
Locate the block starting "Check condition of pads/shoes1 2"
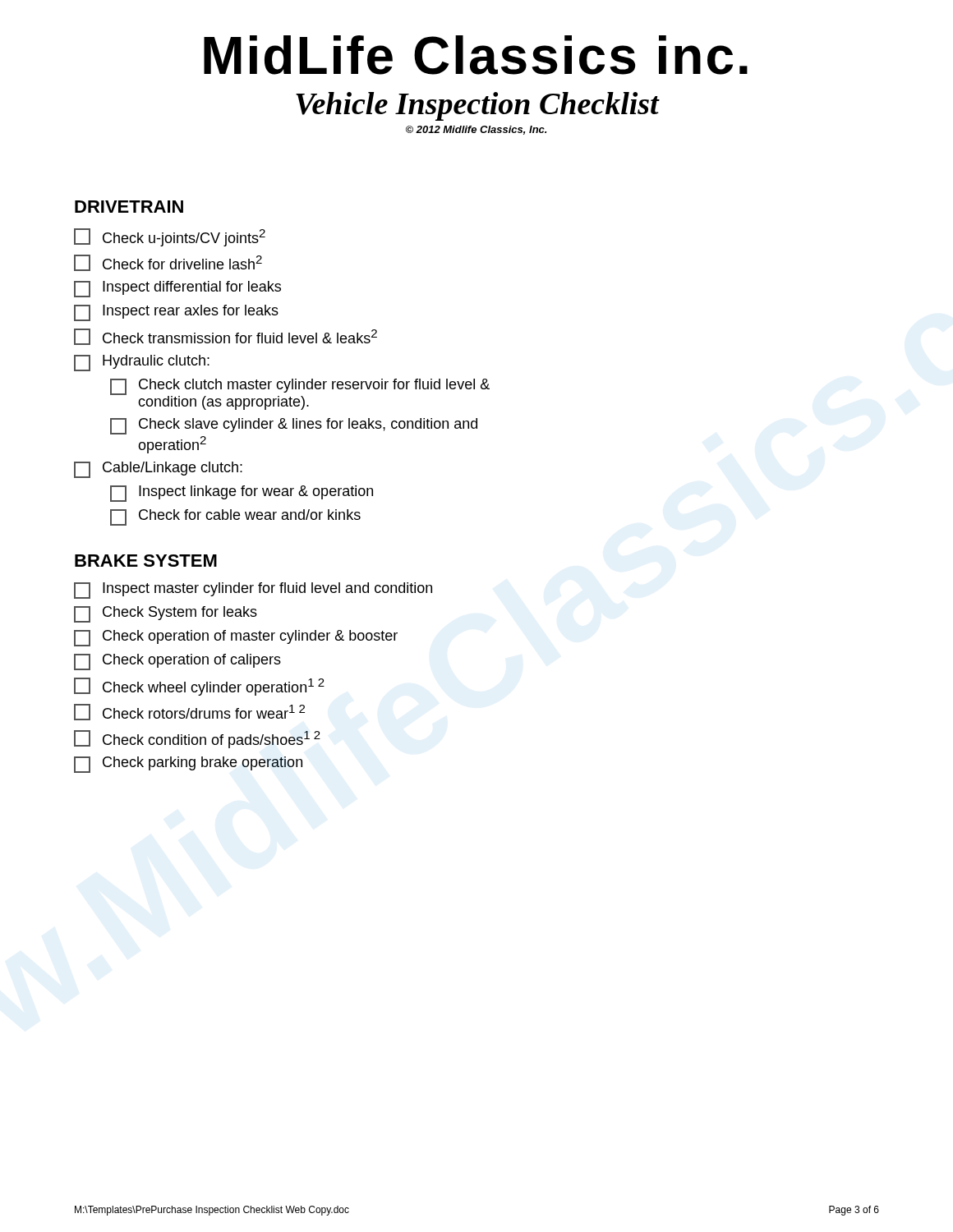(x=197, y=739)
